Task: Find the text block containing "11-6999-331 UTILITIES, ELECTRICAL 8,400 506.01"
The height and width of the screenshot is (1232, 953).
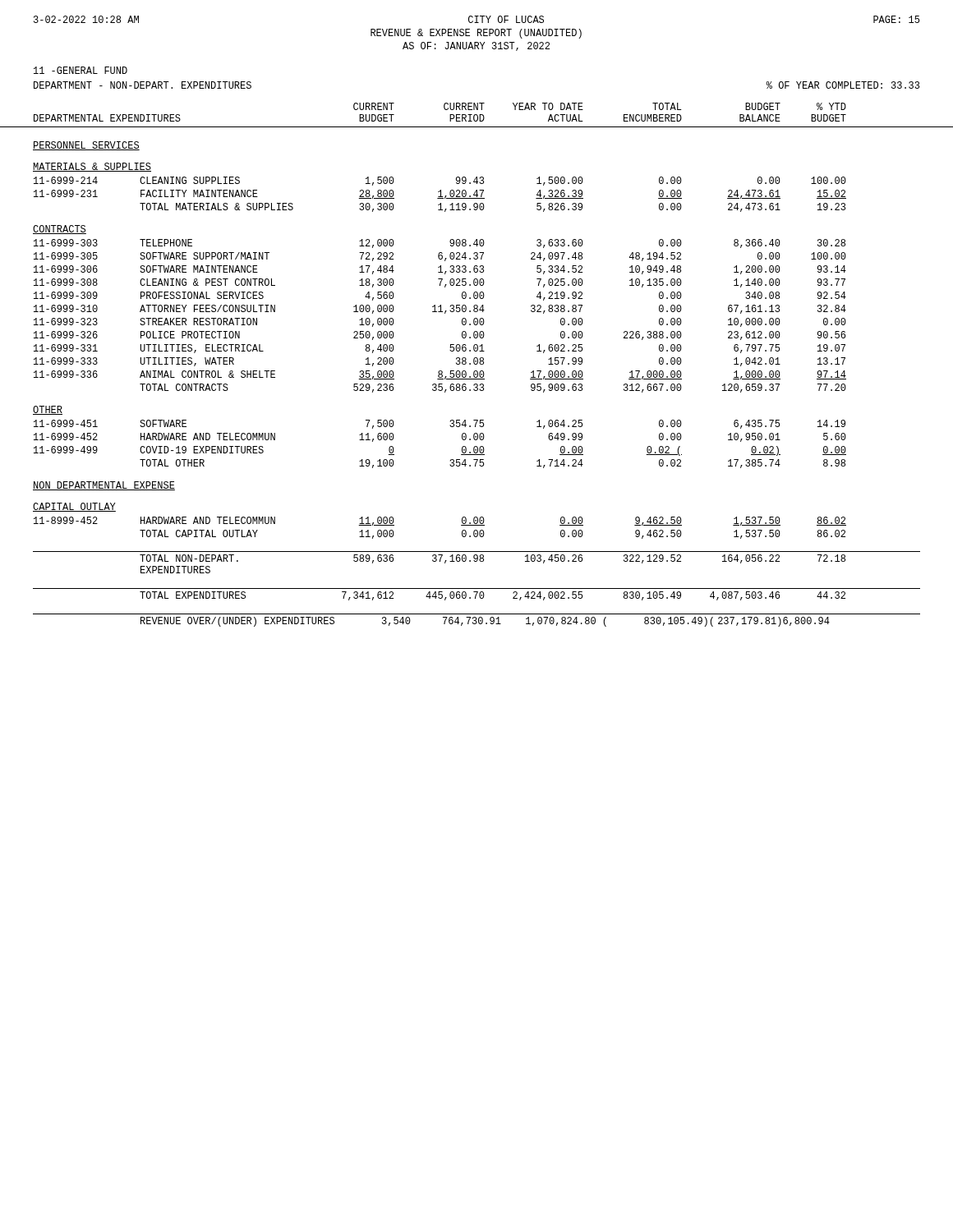Action: point(440,349)
